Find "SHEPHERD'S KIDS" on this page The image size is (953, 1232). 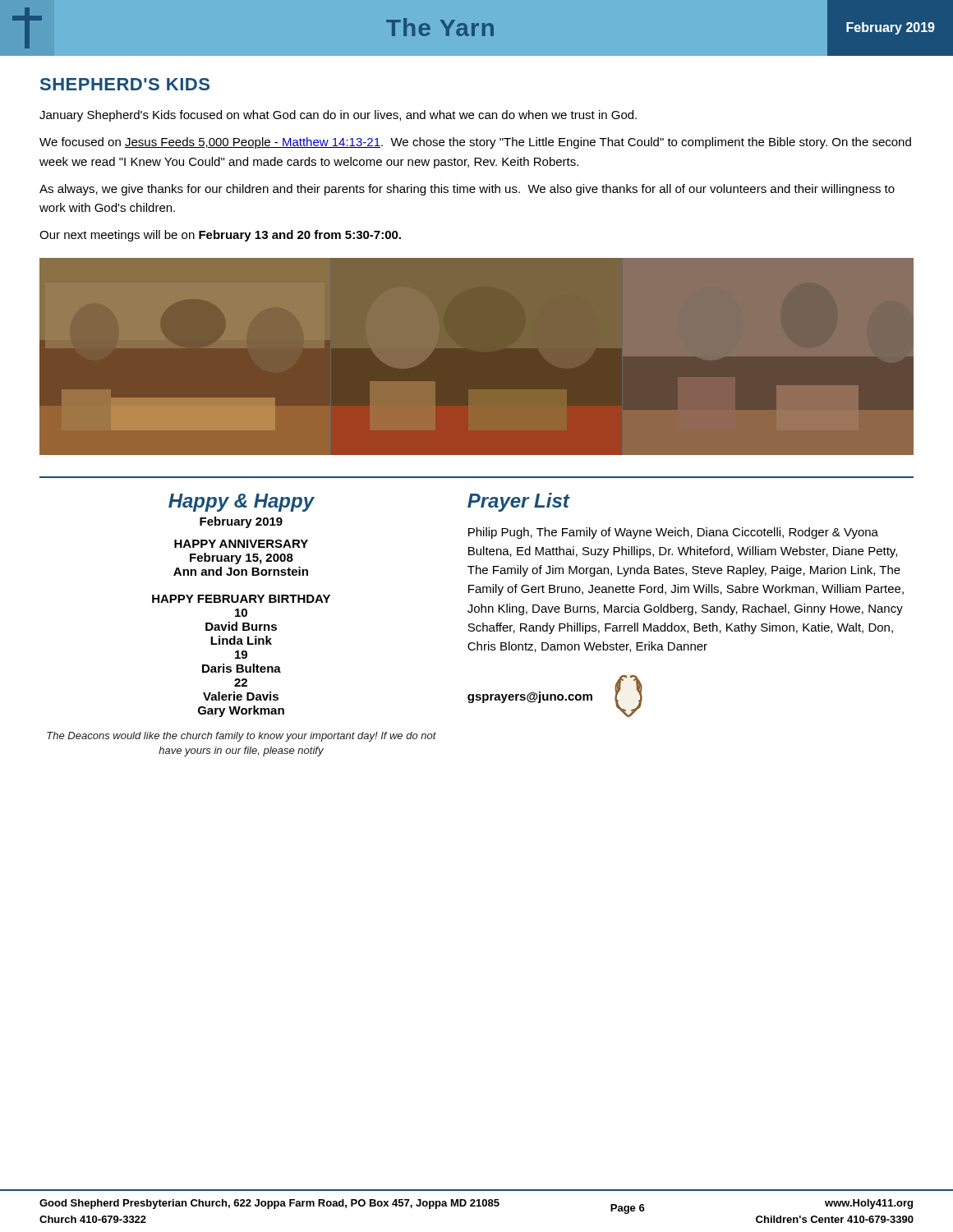pos(125,84)
